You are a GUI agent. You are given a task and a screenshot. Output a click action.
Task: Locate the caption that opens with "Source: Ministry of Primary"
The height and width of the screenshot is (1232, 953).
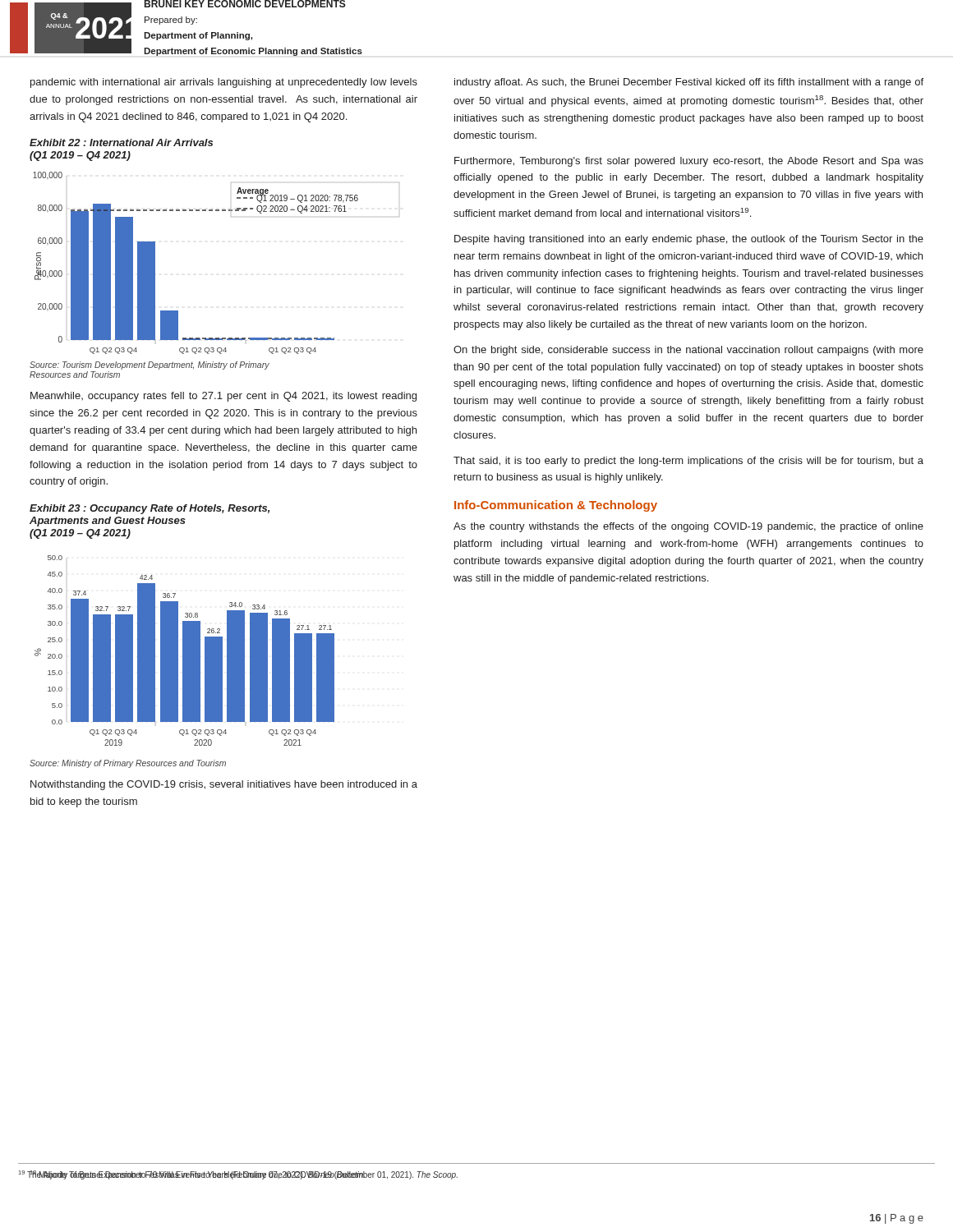point(128,763)
